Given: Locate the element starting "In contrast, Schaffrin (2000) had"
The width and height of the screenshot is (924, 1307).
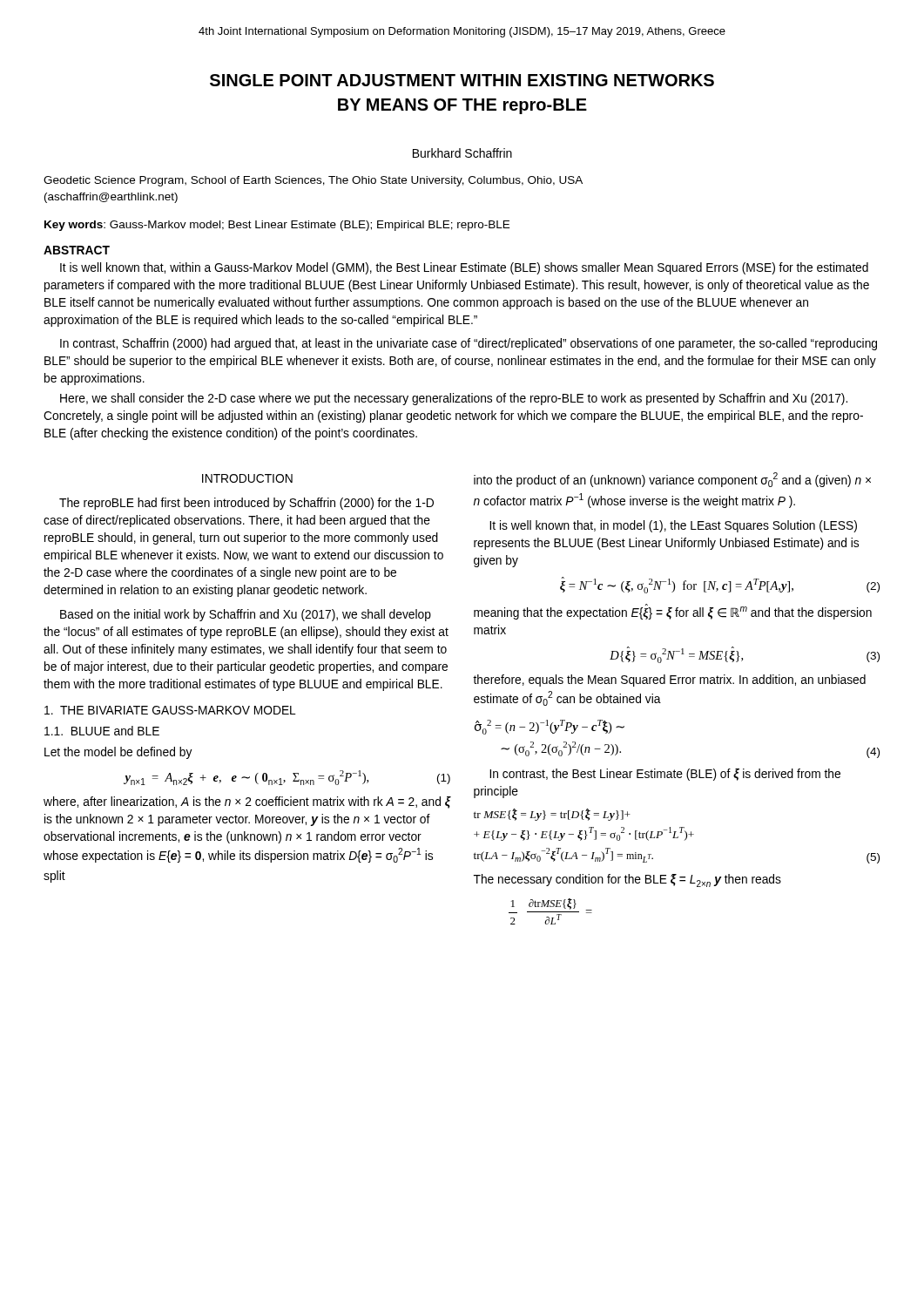Looking at the screenshot, I should point(461,361).
